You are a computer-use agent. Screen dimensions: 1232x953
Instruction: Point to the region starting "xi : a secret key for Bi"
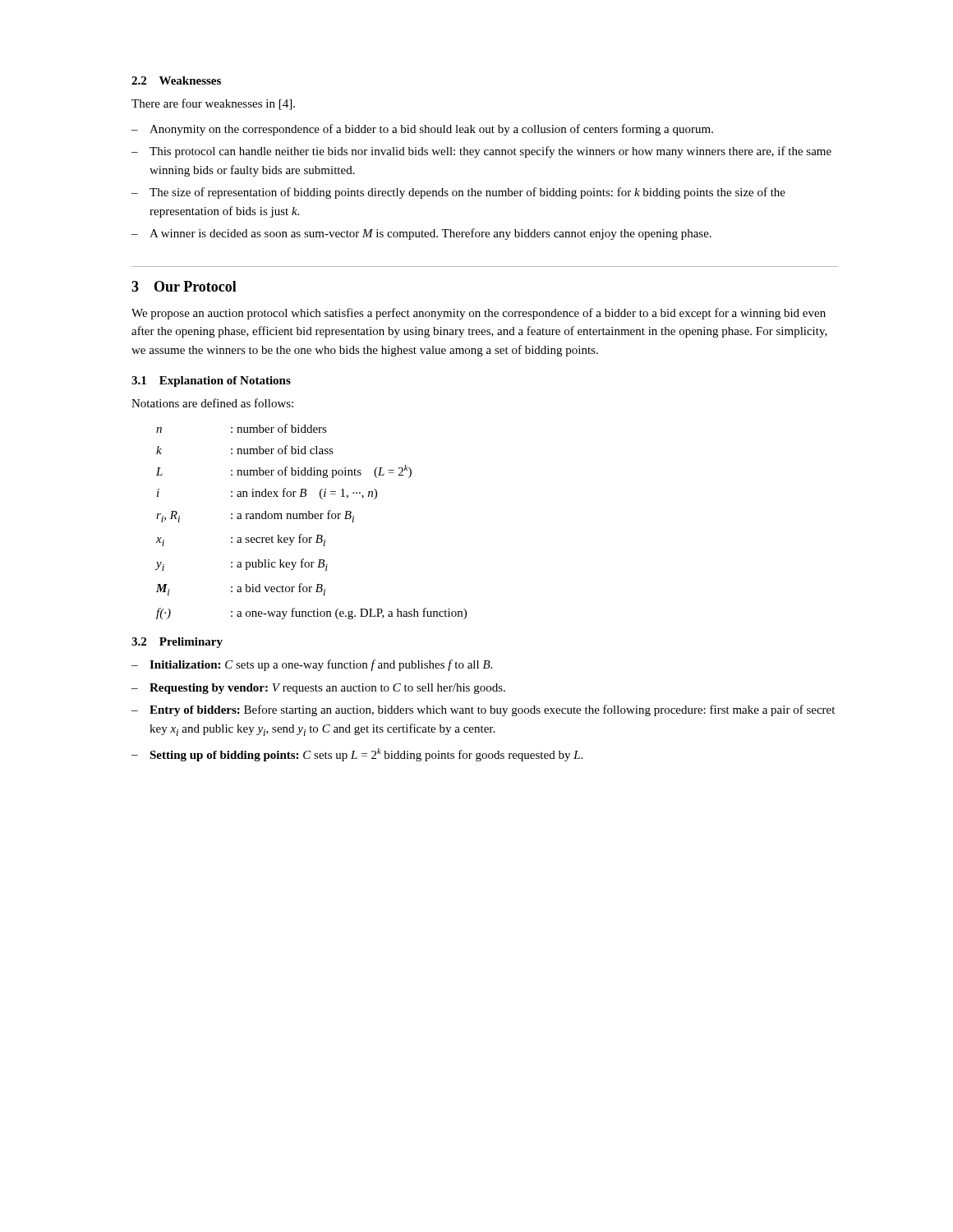pyautogui.click(x=241, y=540)
